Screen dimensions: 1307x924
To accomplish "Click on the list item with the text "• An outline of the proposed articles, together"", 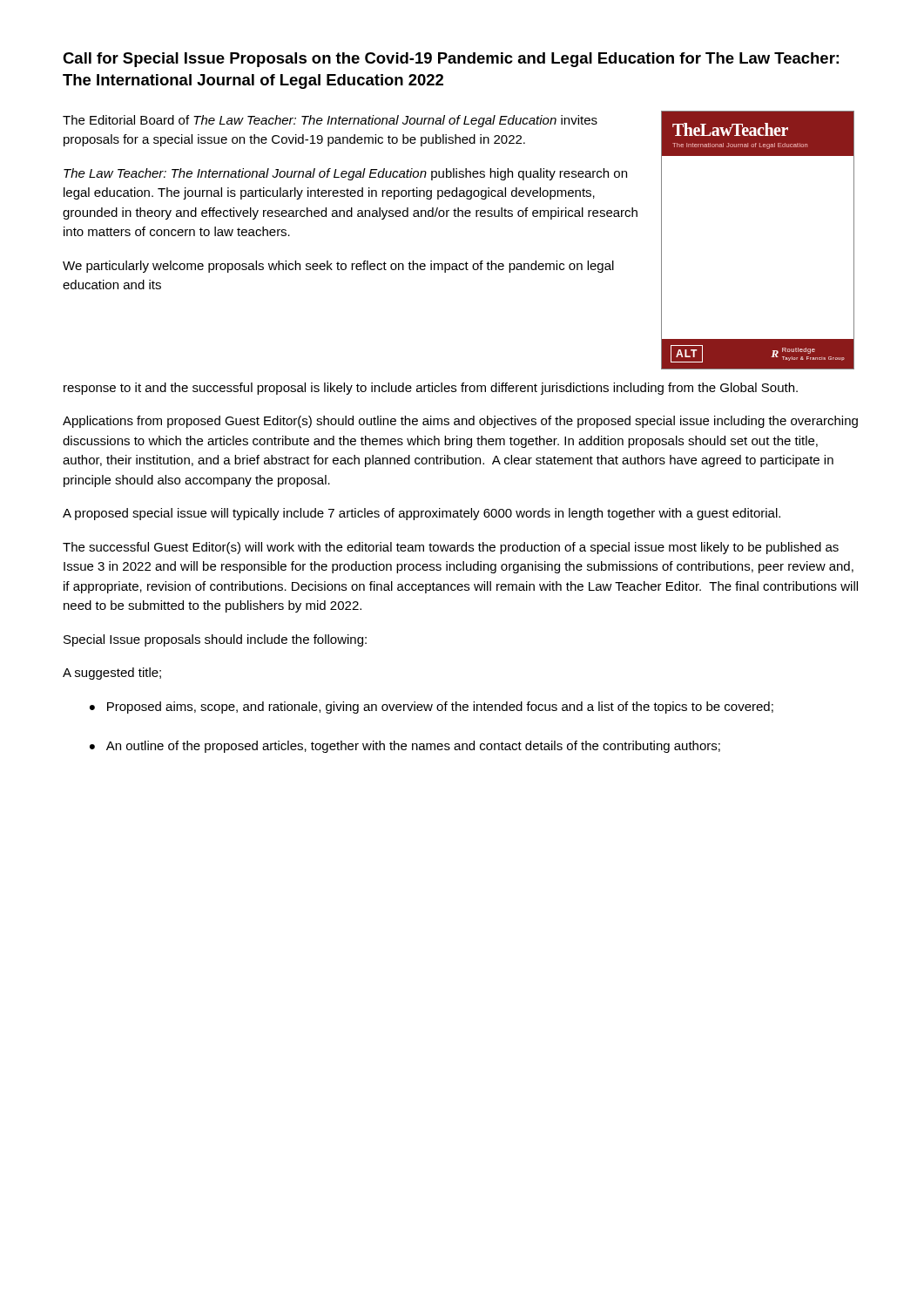I will 405,747.
